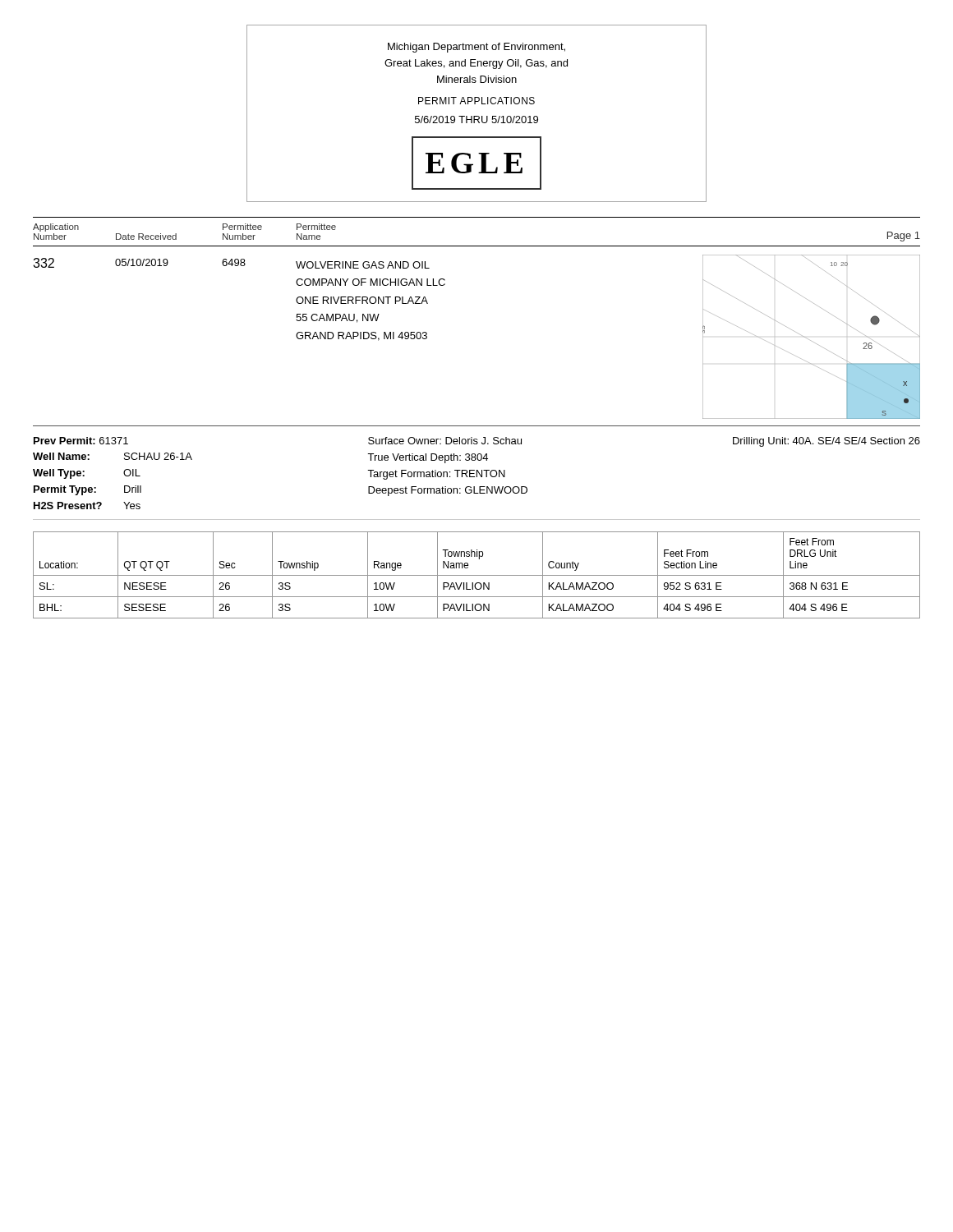Click where it says "True Vertical Depth: 3804"
The width and height of the screenshot is (953, 1232).
(428, 457)
